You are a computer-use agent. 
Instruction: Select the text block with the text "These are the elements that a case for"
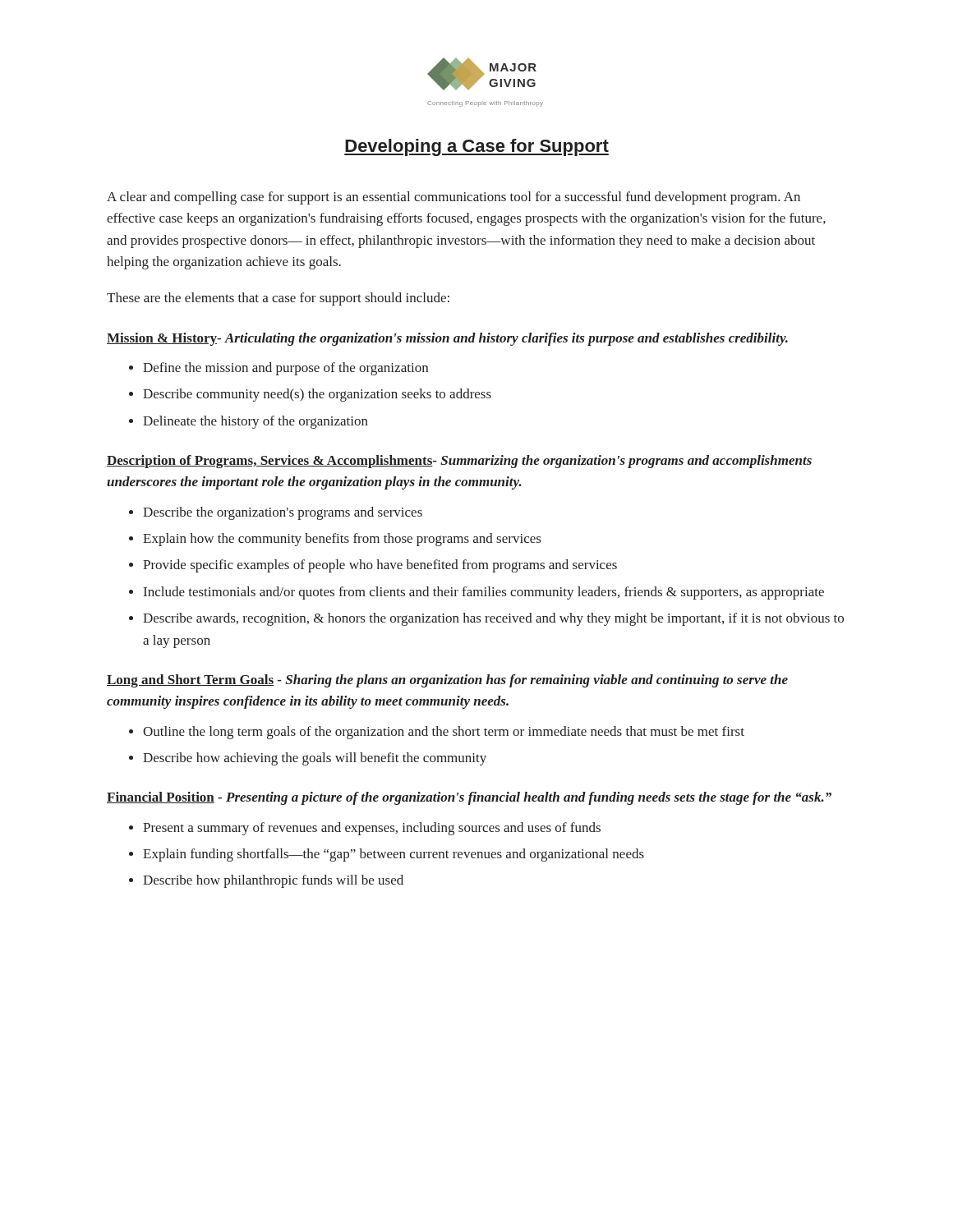pos(279,298)
